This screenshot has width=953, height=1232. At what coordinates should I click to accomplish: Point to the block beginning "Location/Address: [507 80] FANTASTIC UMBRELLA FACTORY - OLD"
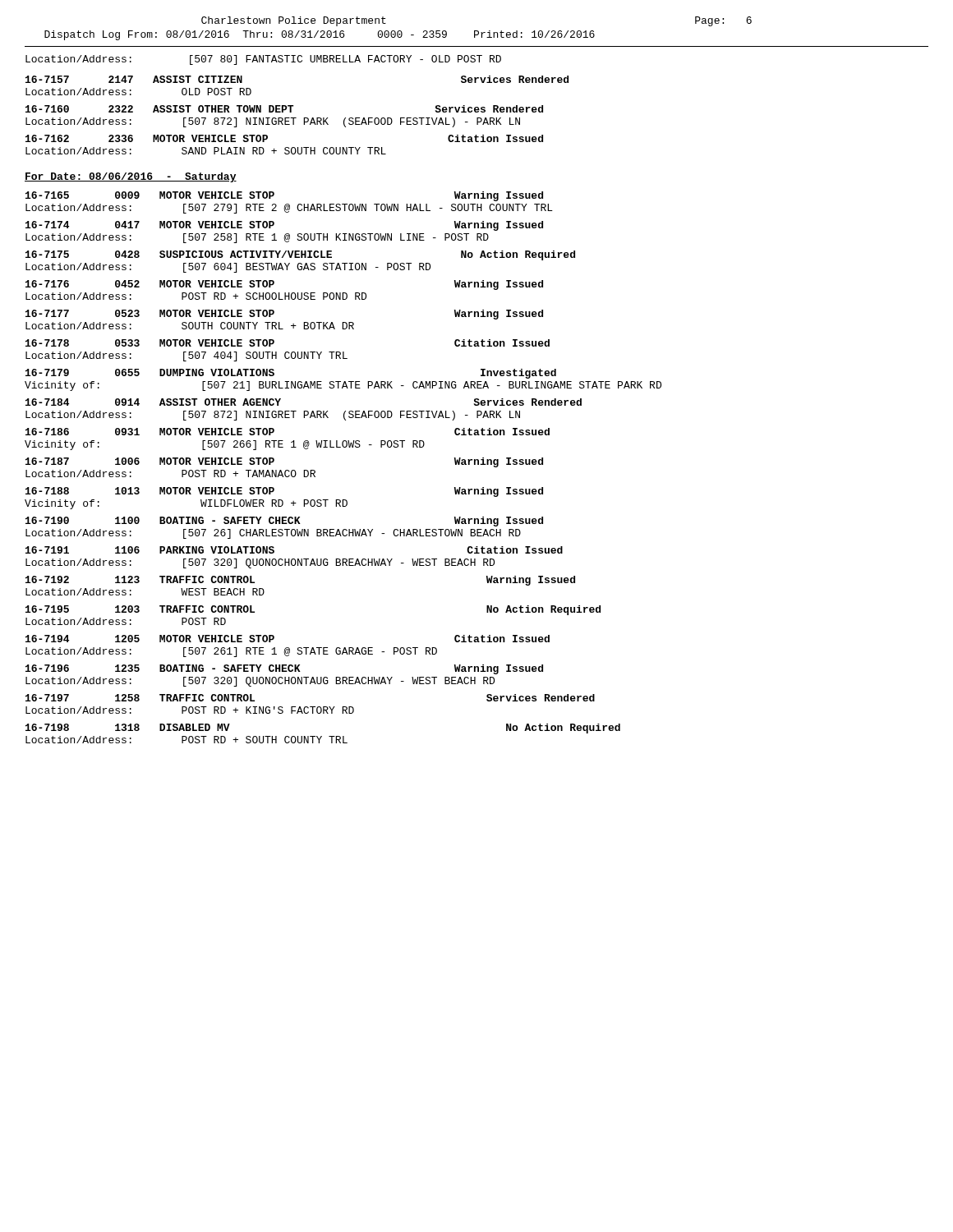coord(476,60)
